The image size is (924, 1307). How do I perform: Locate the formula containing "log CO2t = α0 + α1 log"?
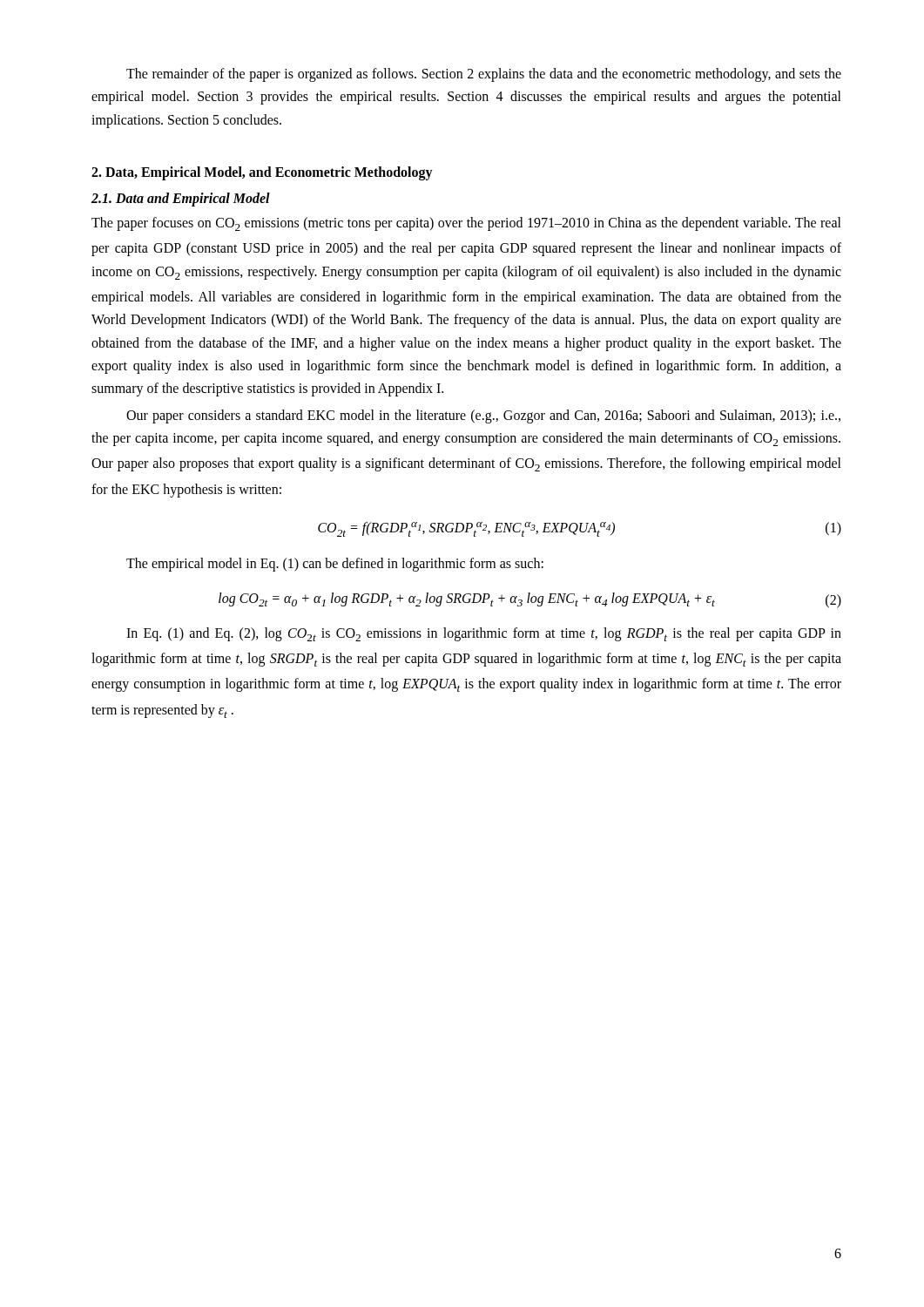tap(466, 600)
